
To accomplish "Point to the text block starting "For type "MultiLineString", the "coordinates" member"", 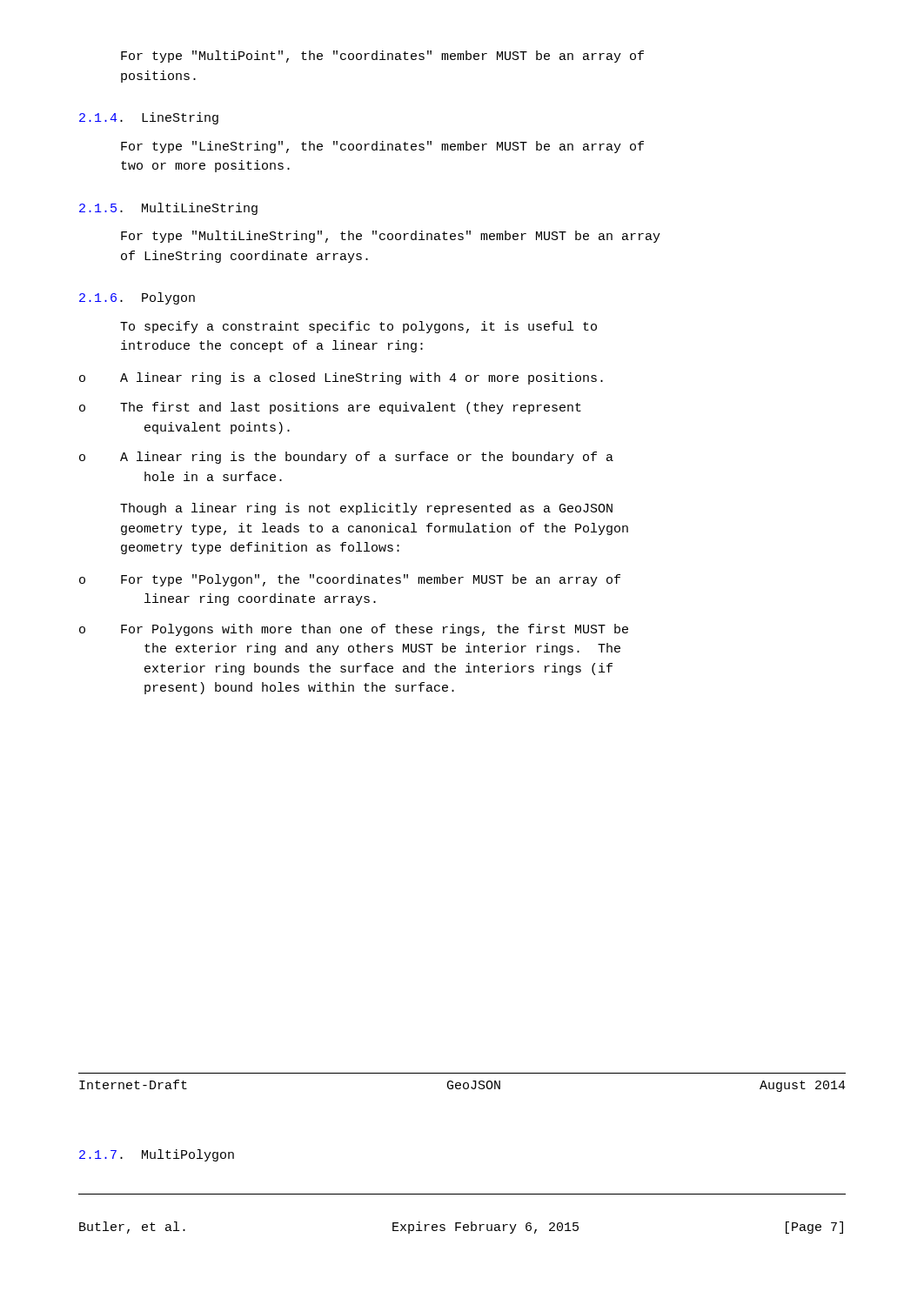I will (x=390, y=247).
